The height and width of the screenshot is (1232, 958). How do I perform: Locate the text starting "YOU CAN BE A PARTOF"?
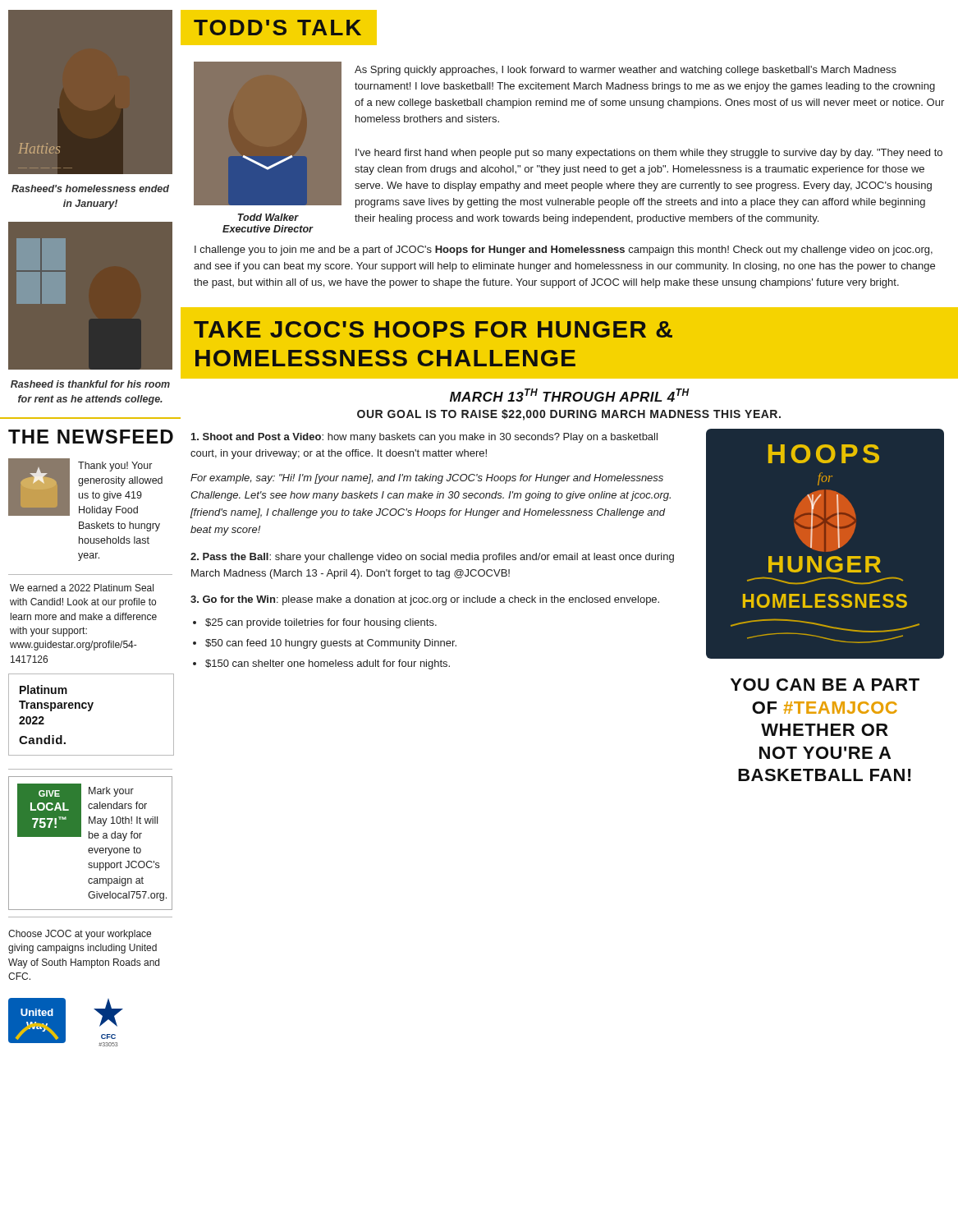click(825, 730)
